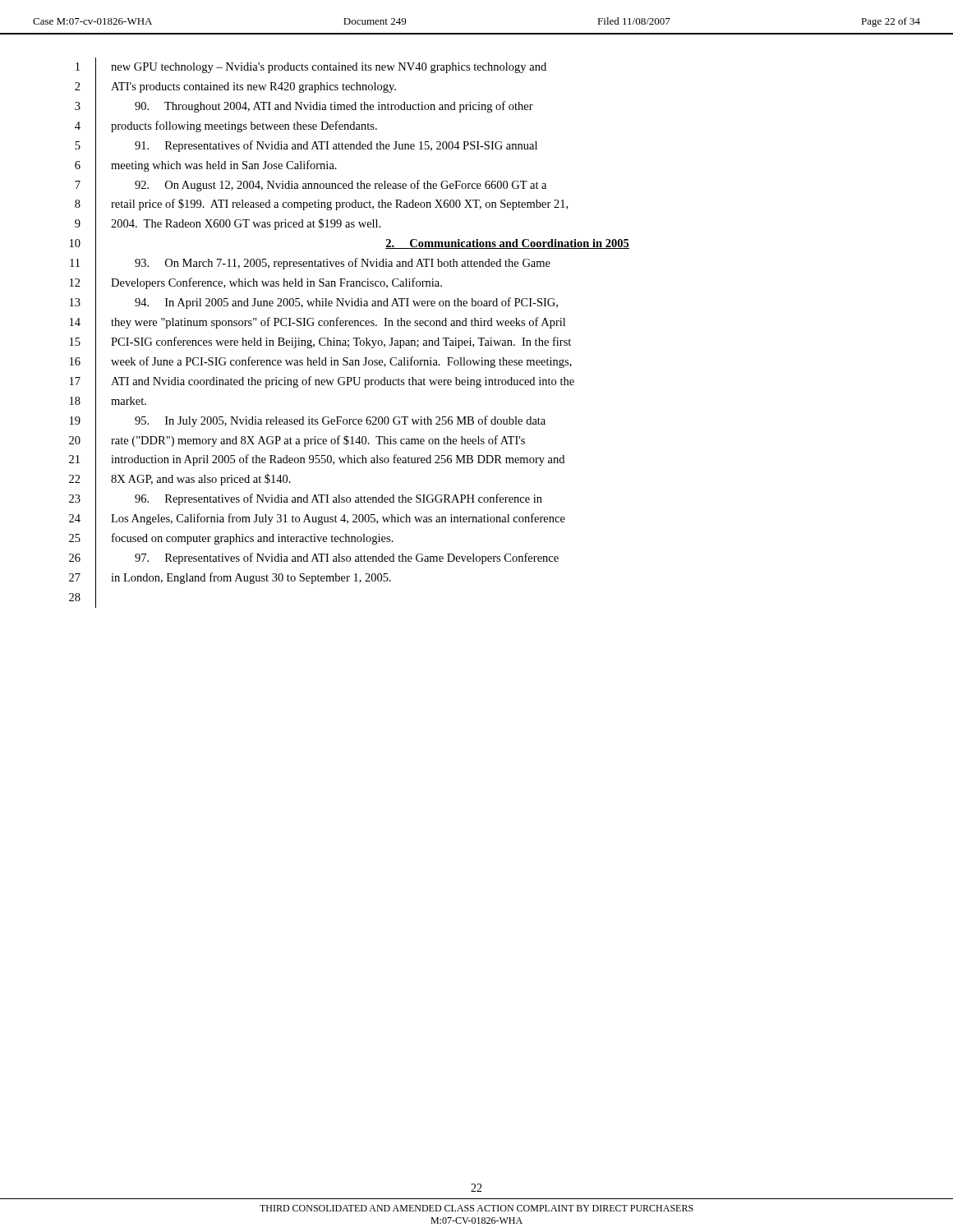Point to the block starting "19 95. In July 2005, Nvidia"

(x=476, y=421)
